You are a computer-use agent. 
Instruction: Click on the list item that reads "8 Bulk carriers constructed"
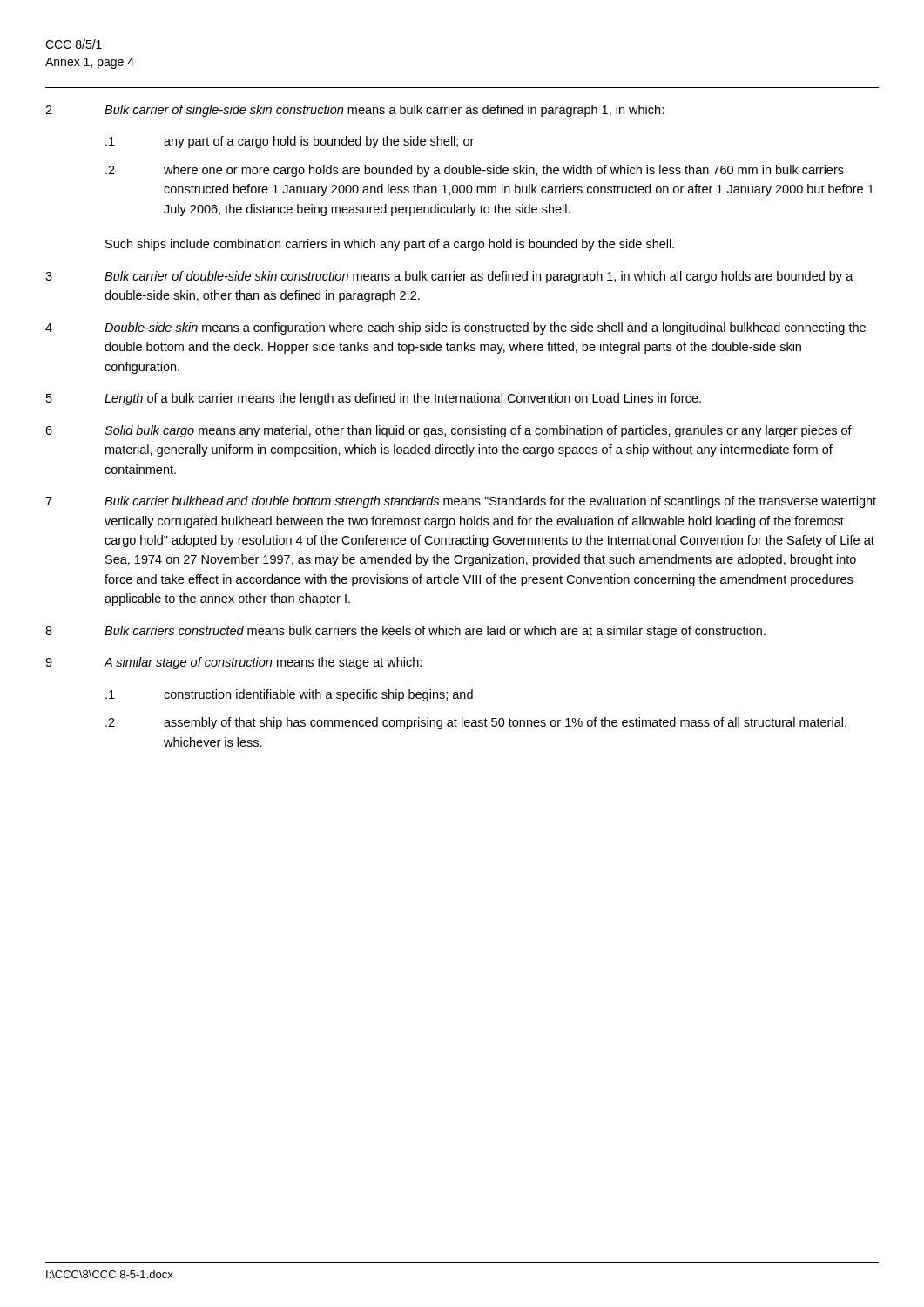(x=462, y=631)
